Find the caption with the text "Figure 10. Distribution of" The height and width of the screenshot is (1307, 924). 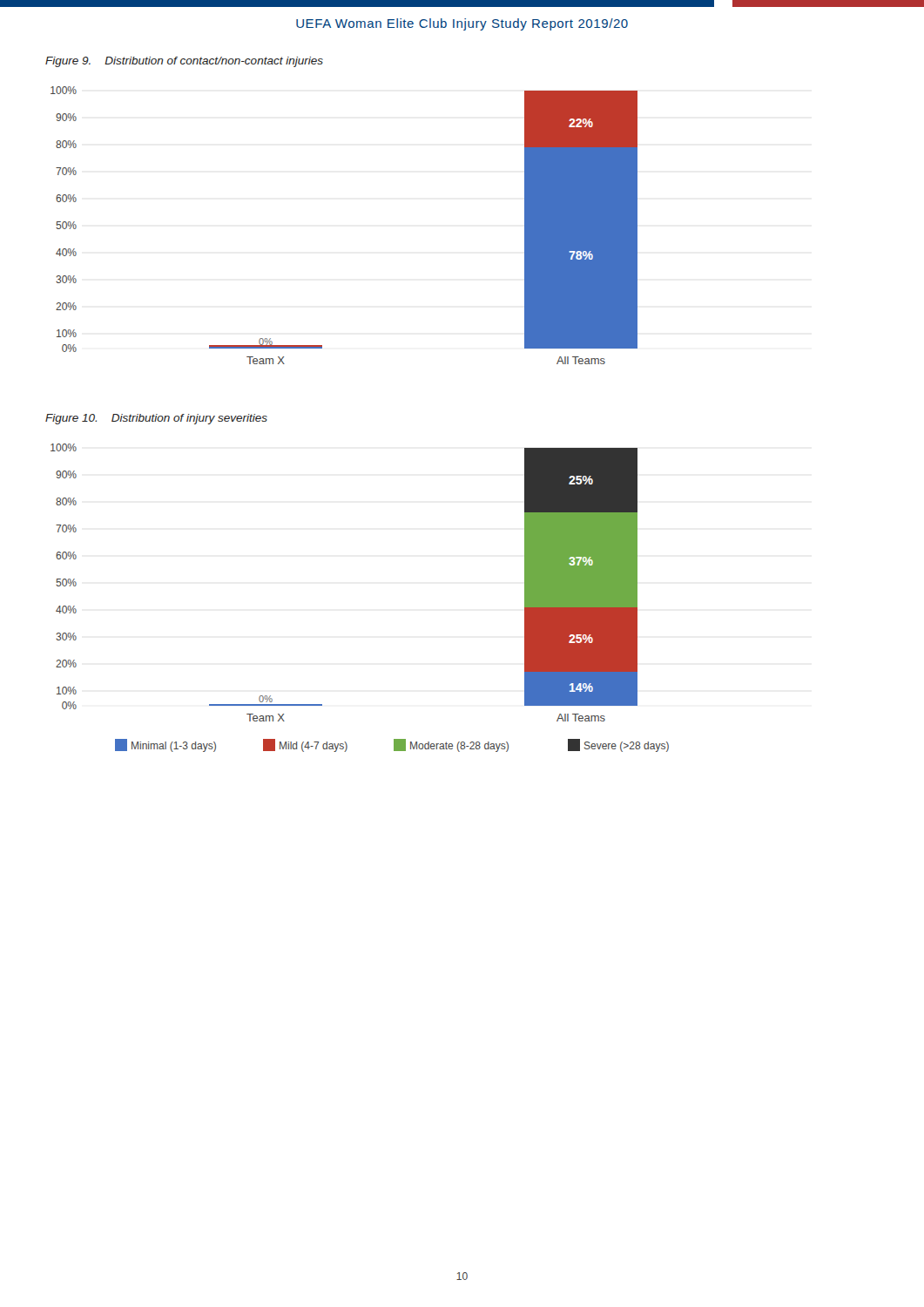coord(156,418)
